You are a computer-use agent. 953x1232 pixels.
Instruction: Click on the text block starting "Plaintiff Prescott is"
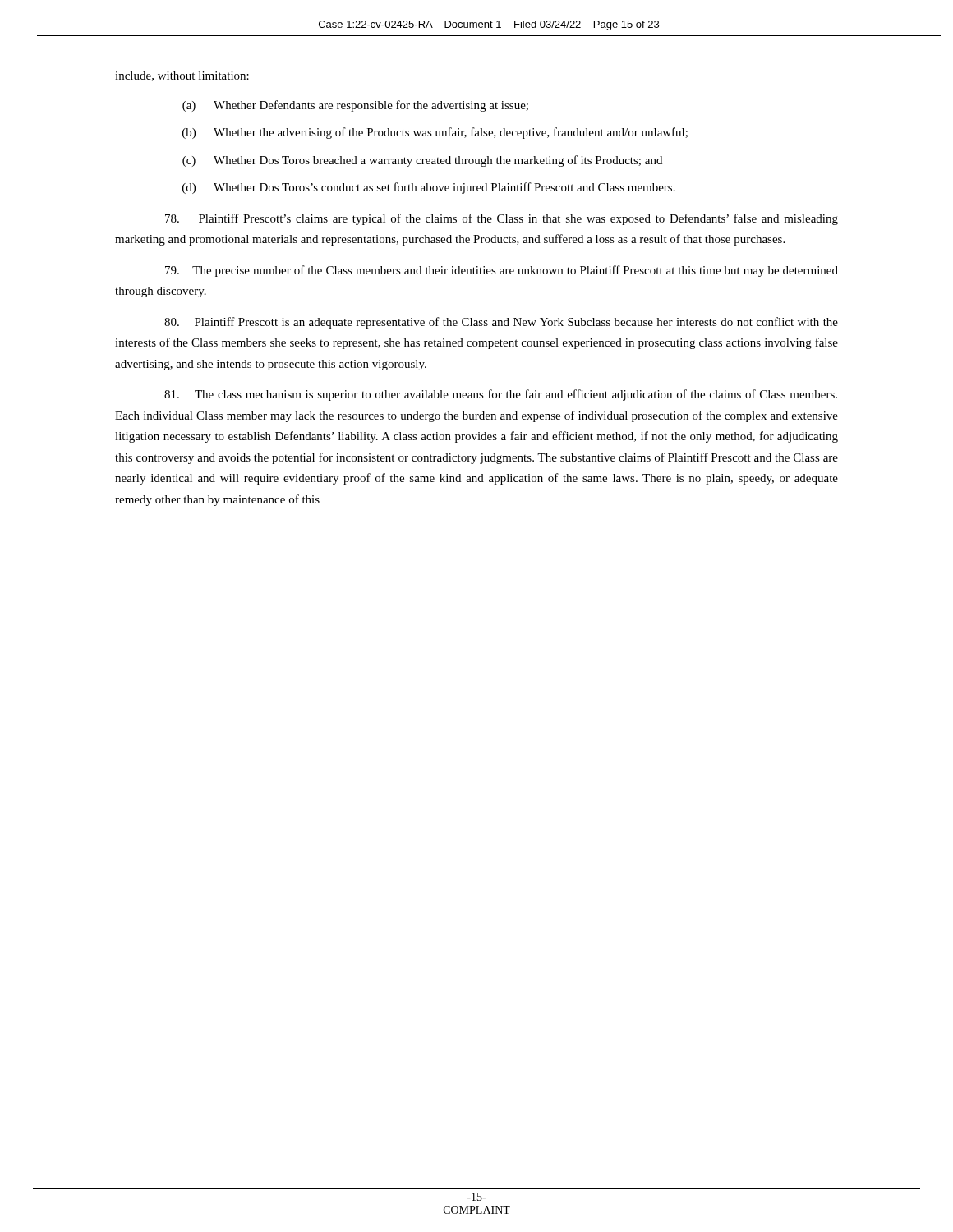476,342
